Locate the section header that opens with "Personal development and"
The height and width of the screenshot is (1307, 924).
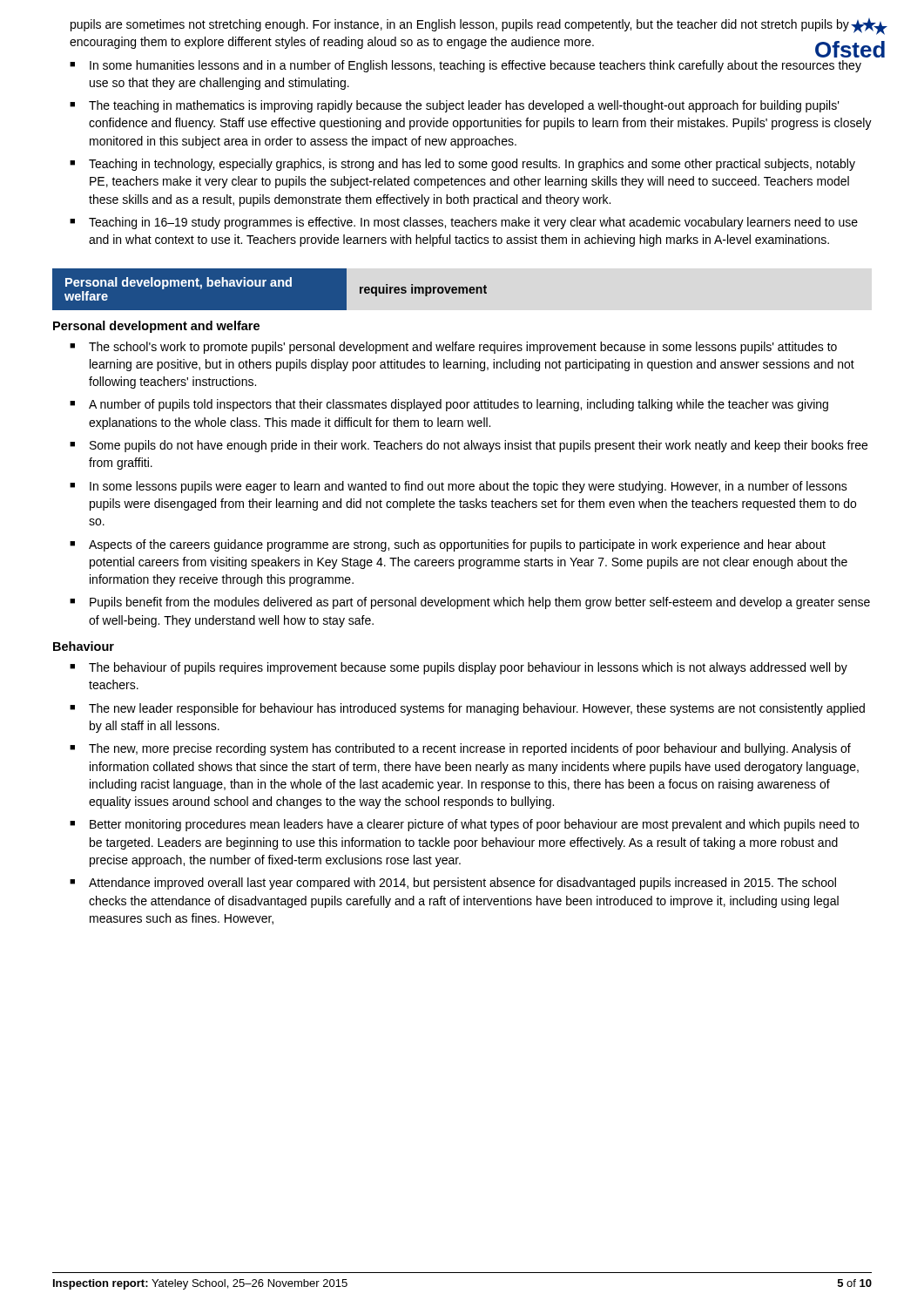pyautogui.click(x=156, y=326)
